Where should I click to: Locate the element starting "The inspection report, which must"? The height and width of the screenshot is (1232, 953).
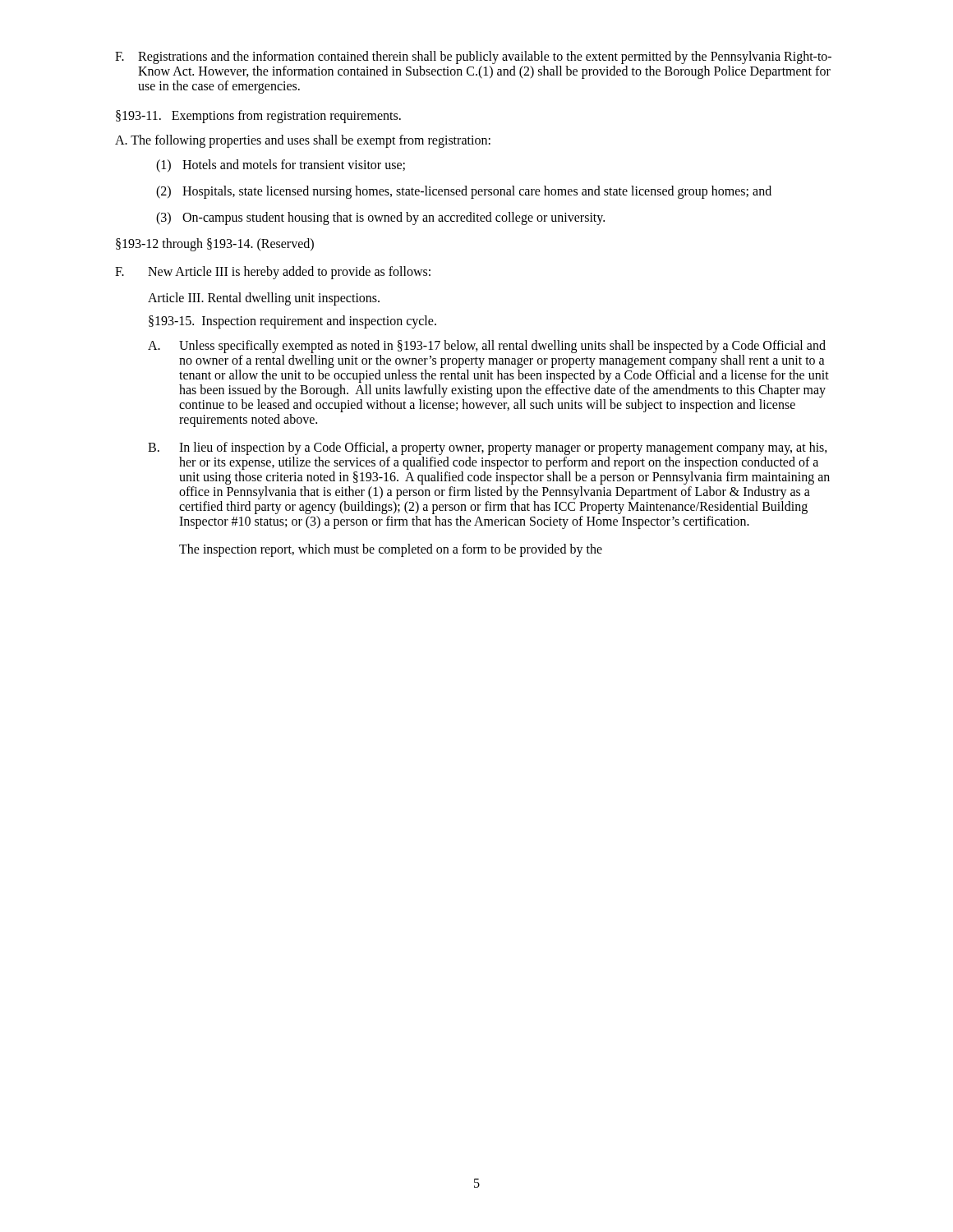[391, 549]
